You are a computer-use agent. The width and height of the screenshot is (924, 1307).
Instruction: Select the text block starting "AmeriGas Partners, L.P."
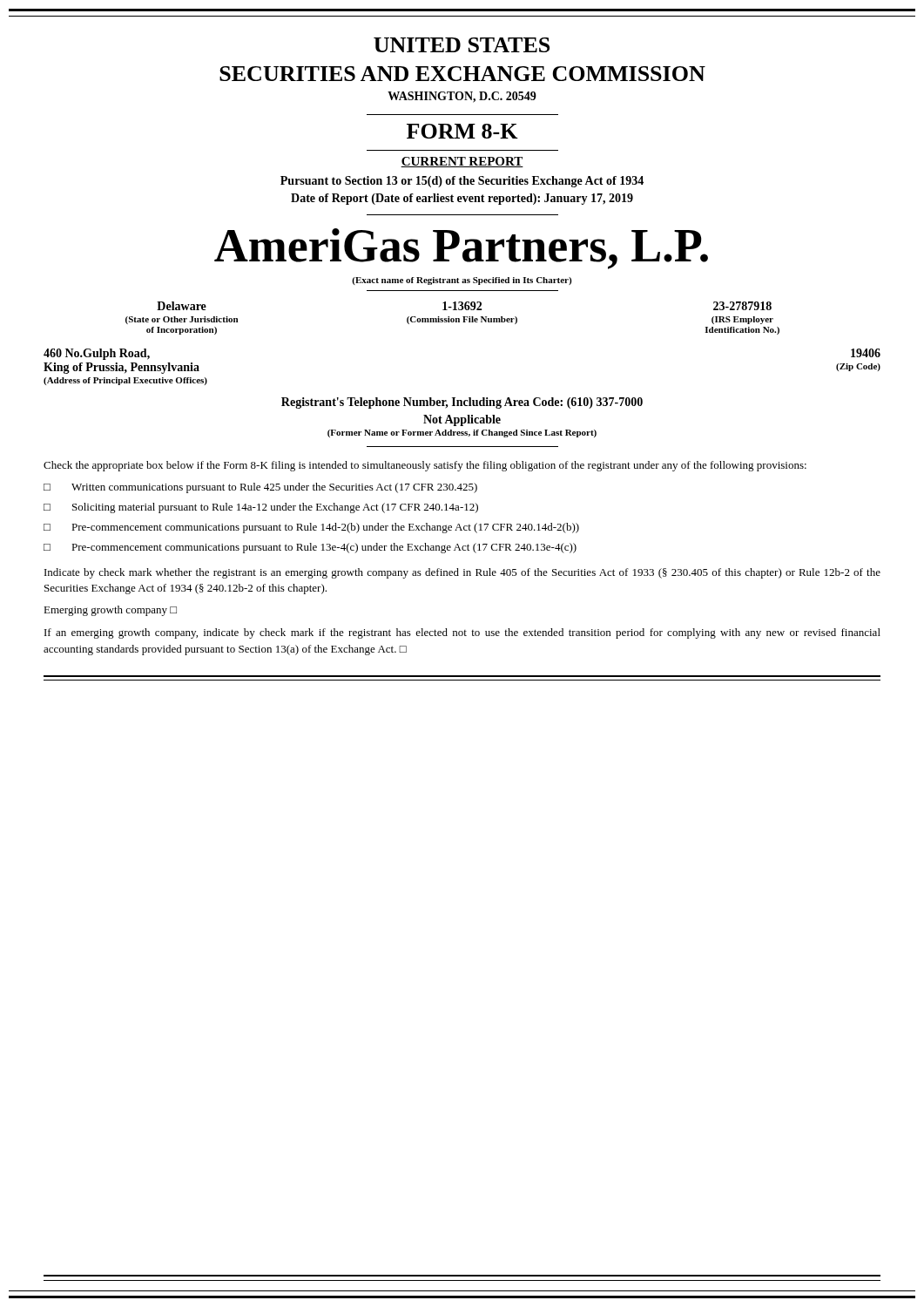[x=462, y=246]
